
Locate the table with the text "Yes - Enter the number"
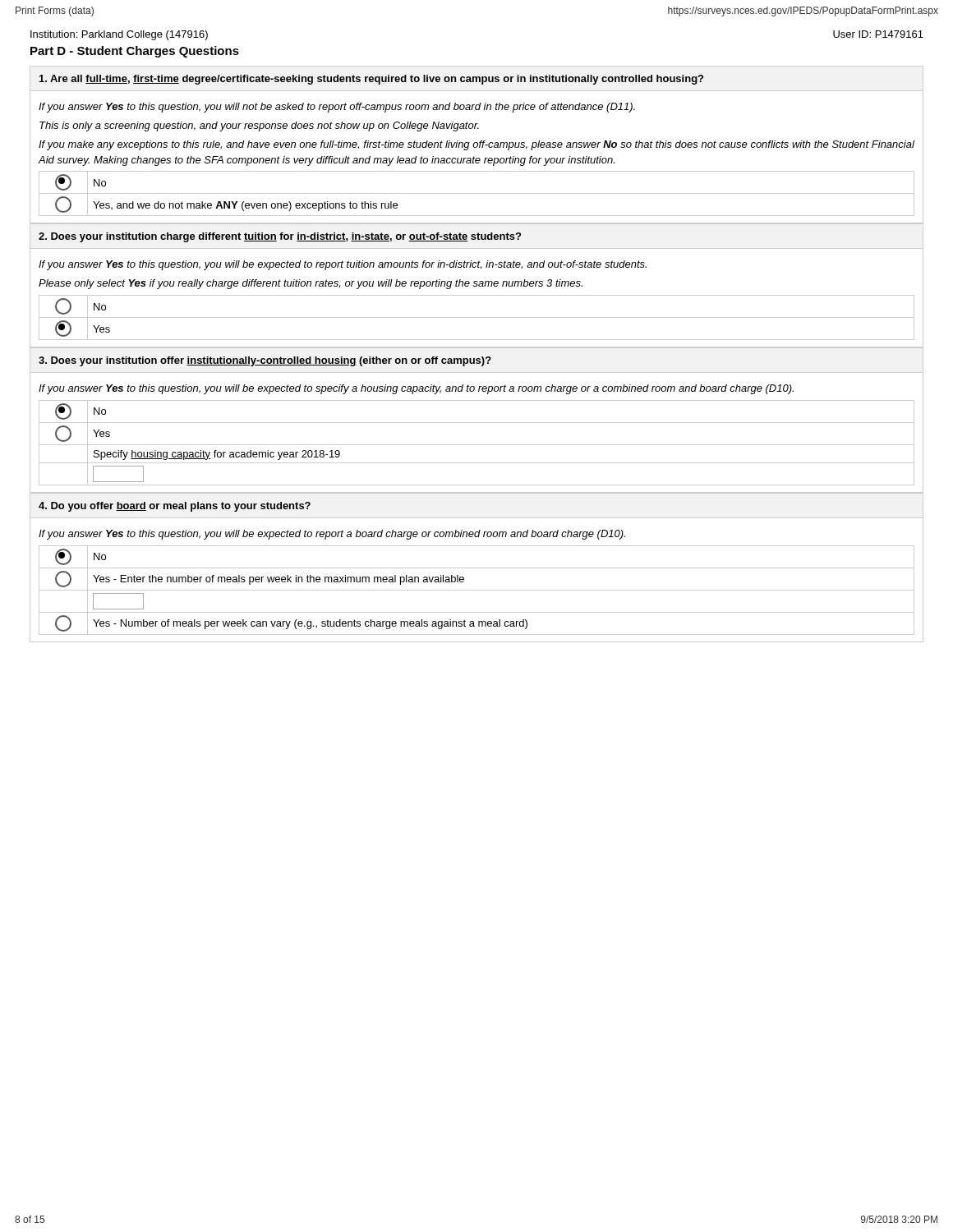[x=476, y=590]
